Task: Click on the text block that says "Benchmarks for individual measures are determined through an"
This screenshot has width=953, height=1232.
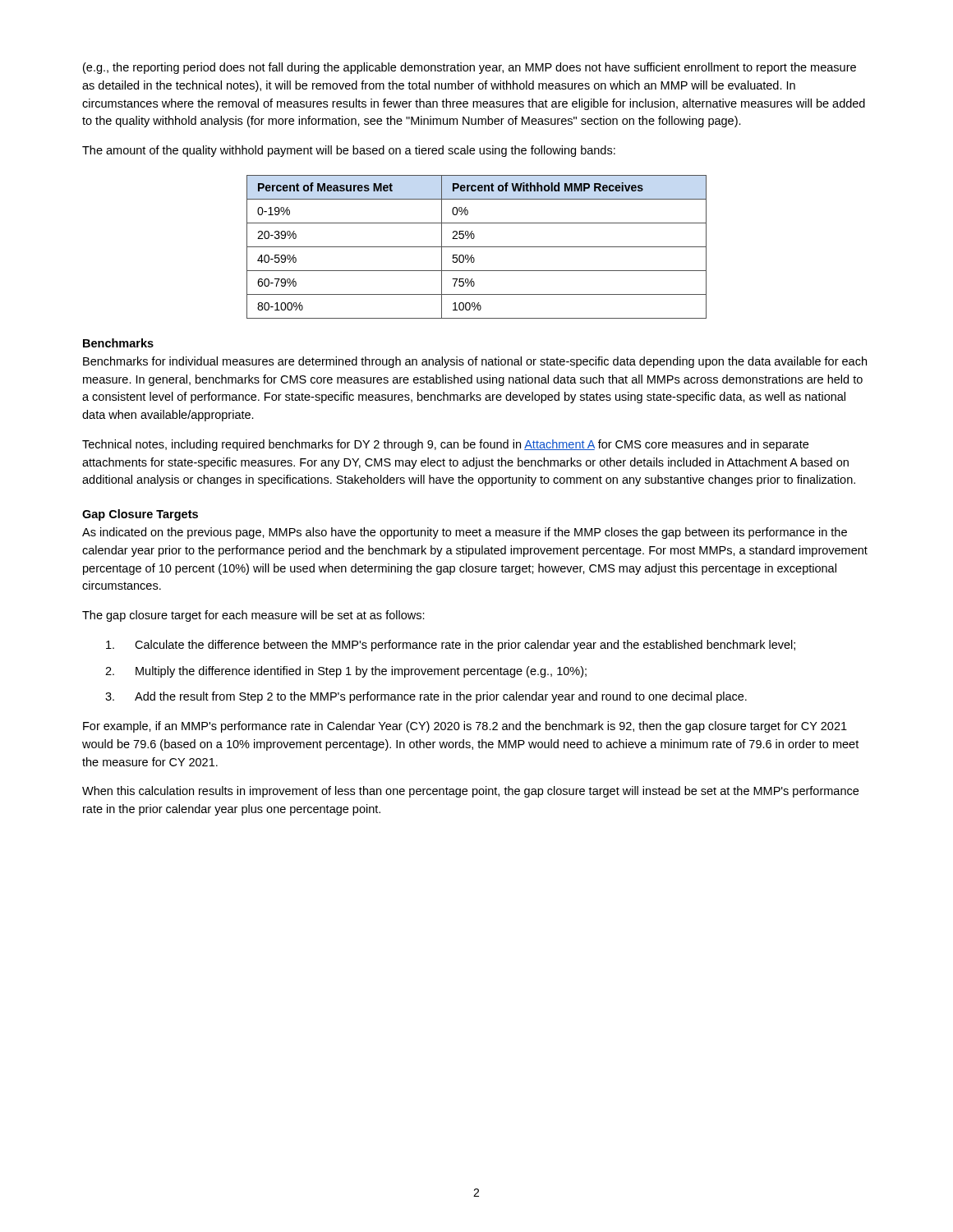Action: [475, 388]
